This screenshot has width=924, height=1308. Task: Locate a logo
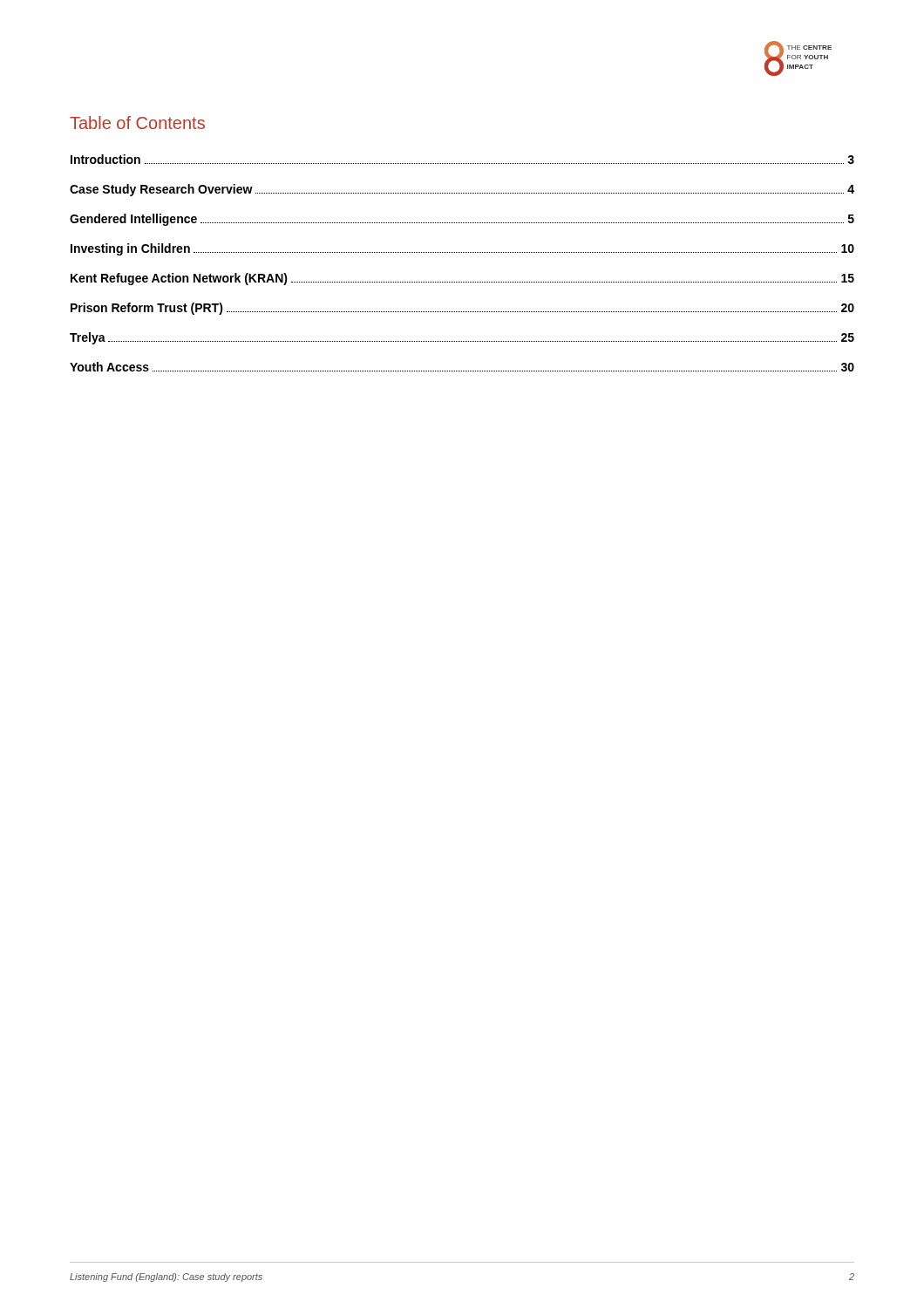(815, 61)
